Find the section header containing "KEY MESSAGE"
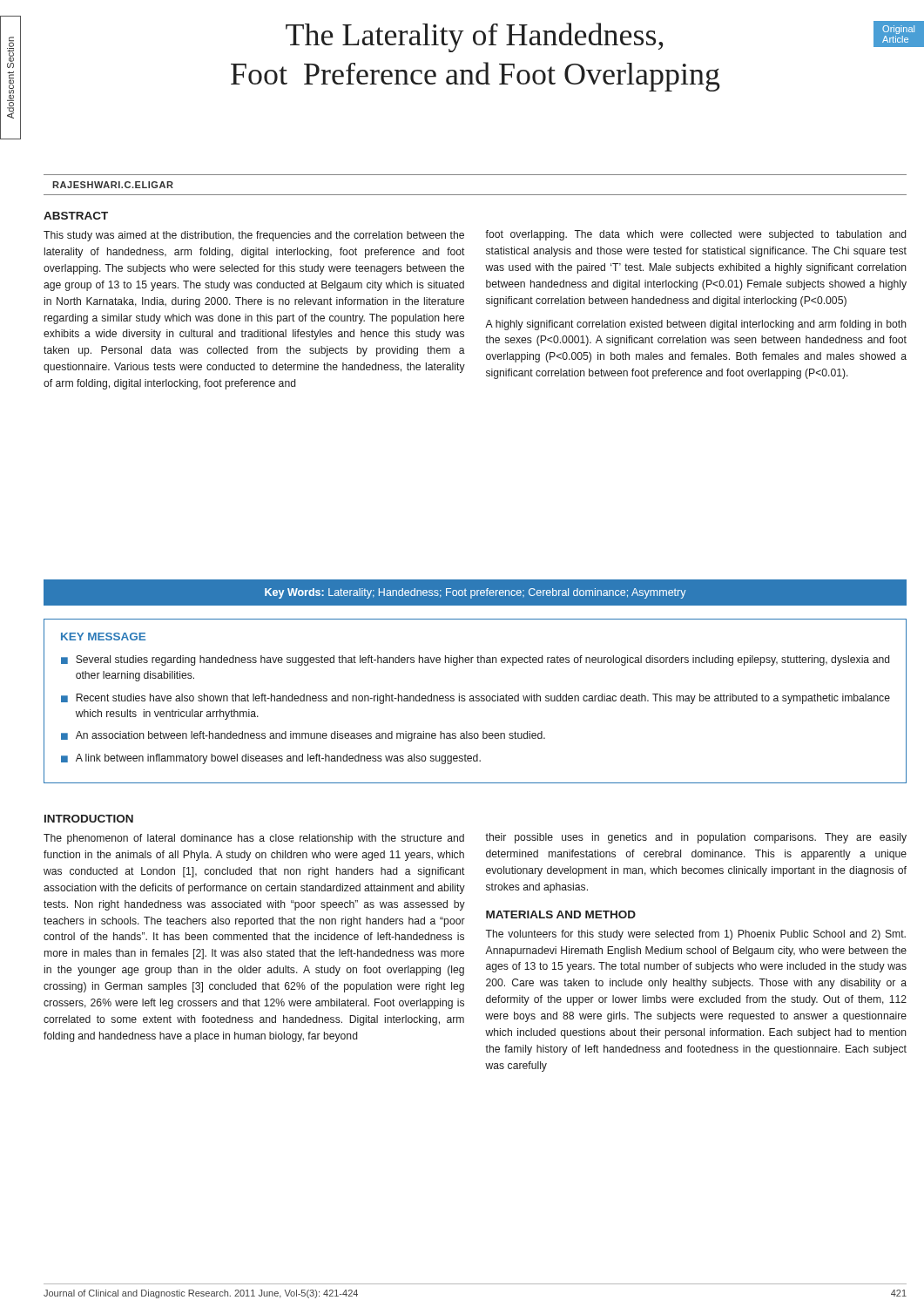This screenshot has height=1307, width=924. click(103, 637)
